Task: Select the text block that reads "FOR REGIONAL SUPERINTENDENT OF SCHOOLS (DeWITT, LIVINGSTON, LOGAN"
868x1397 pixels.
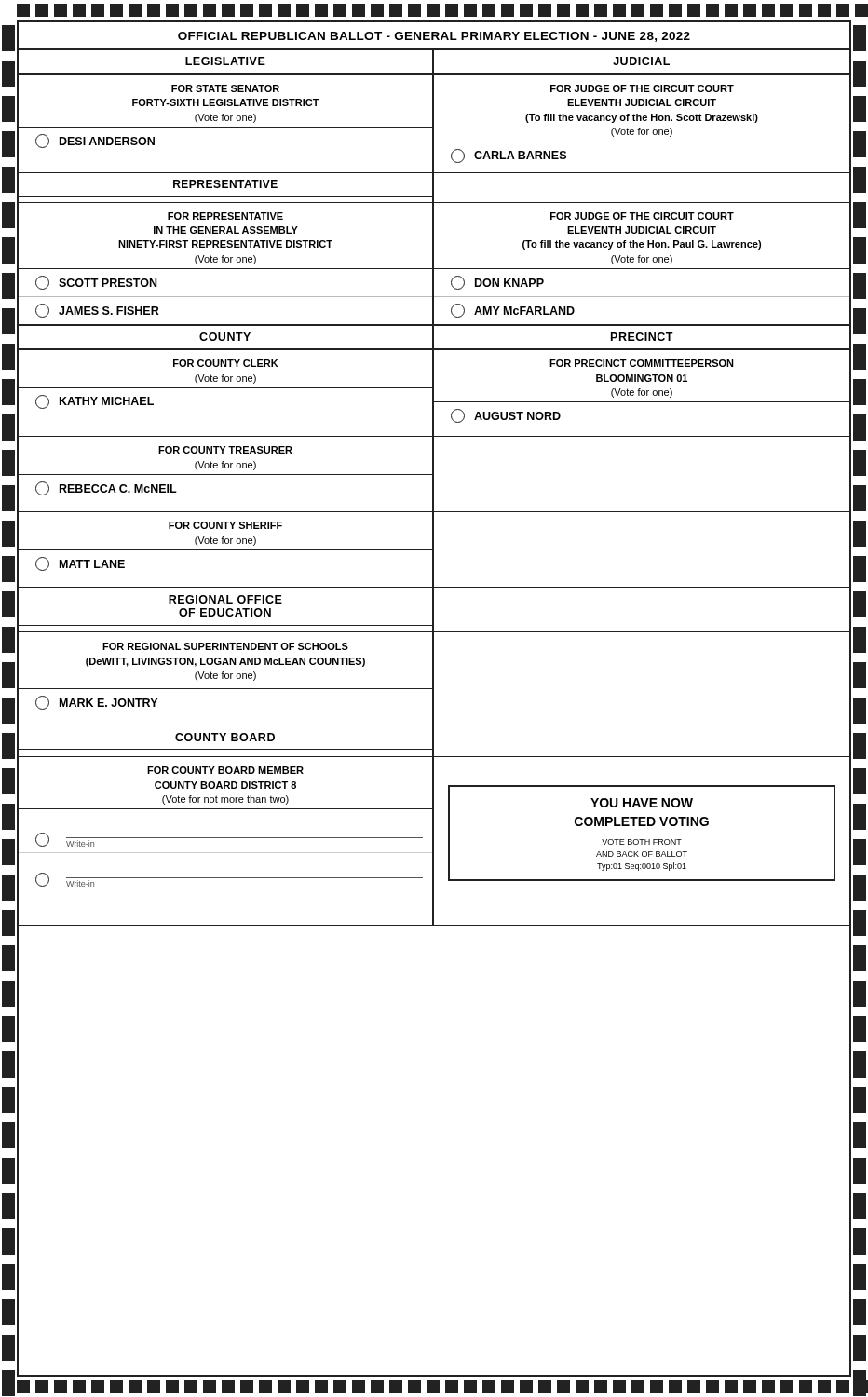Action: [225, 661]
